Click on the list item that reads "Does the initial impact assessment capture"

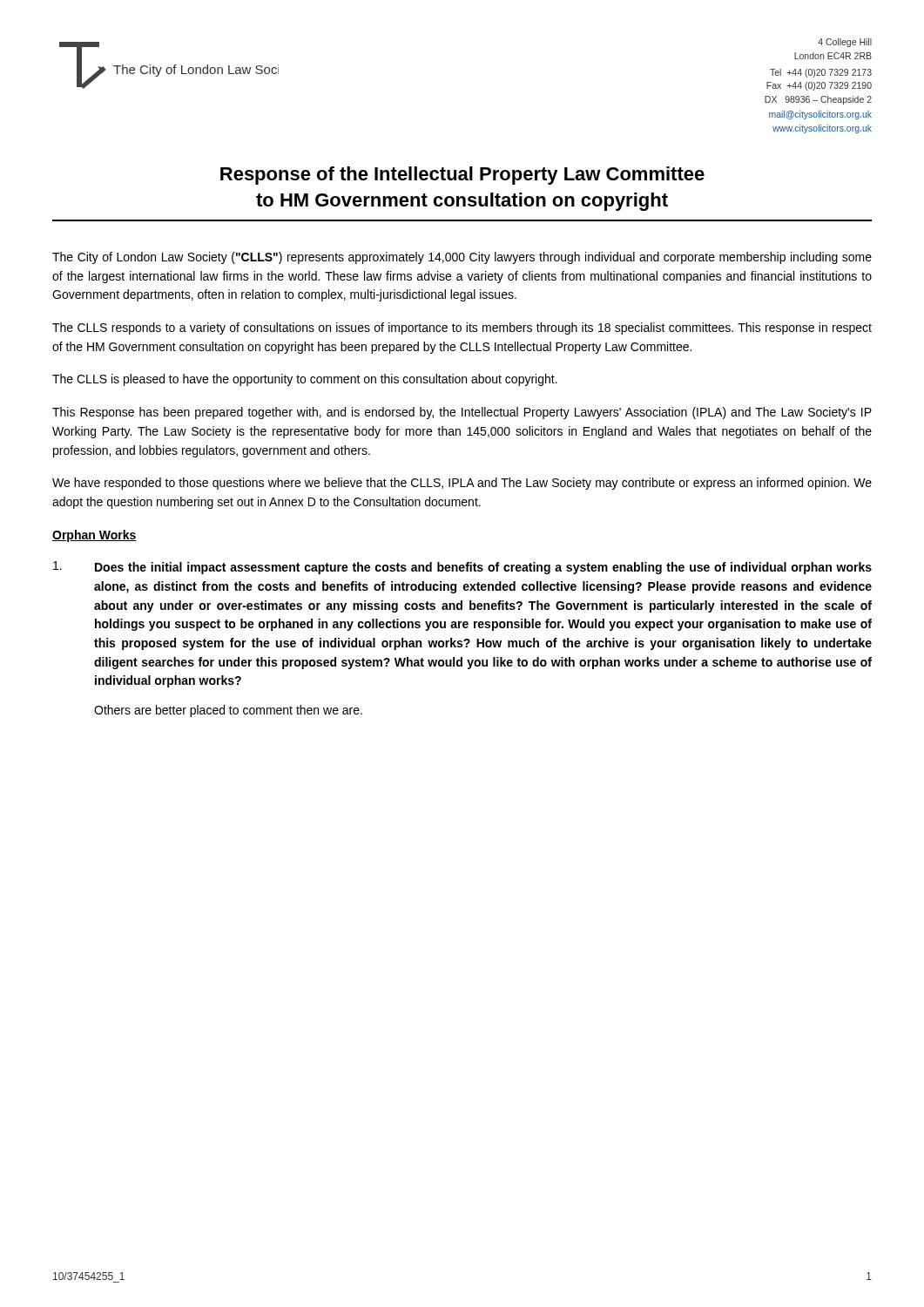point(462,640)
